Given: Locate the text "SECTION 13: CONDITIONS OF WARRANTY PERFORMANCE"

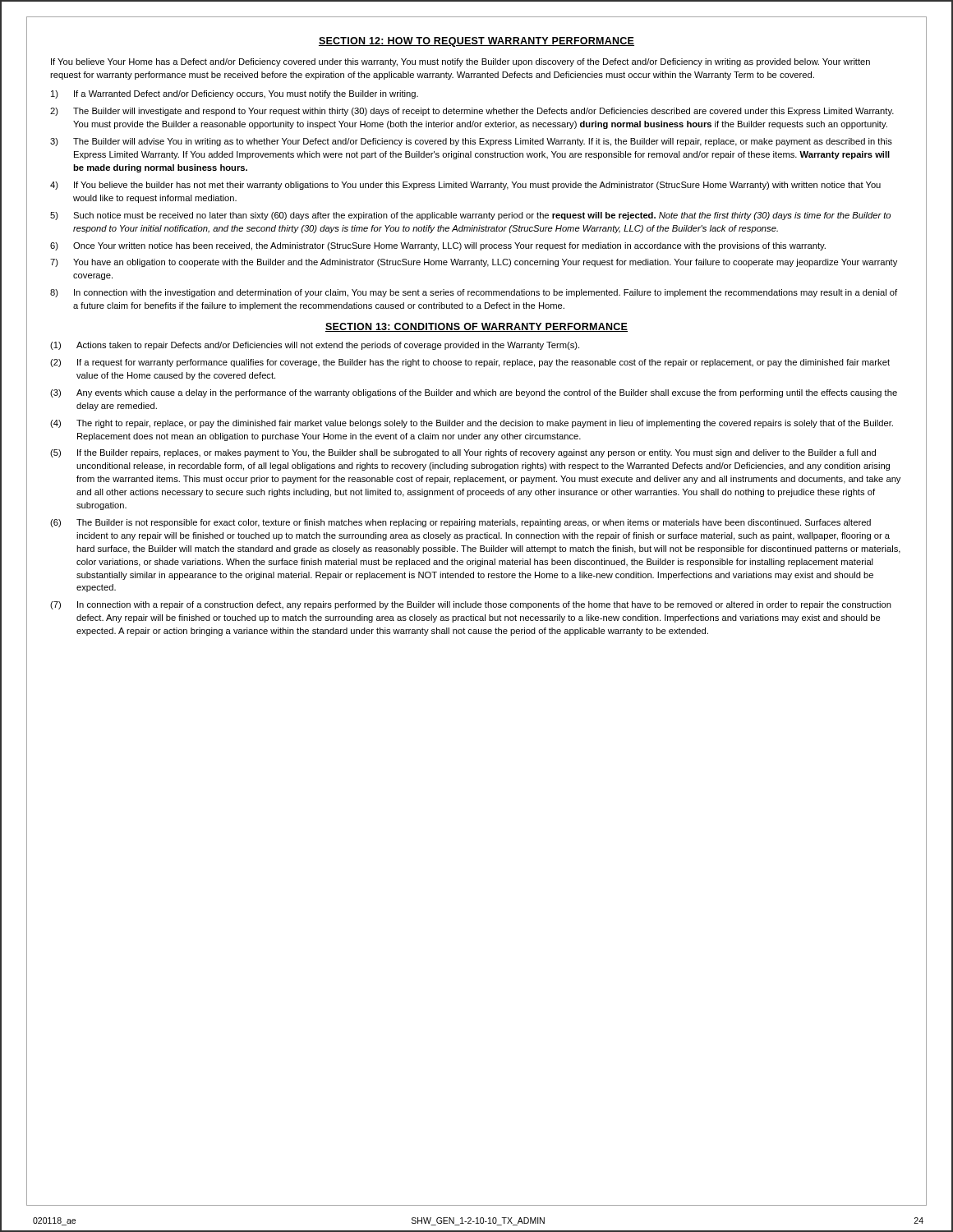Looking at the screenshot, I should (x=476, y=327).
